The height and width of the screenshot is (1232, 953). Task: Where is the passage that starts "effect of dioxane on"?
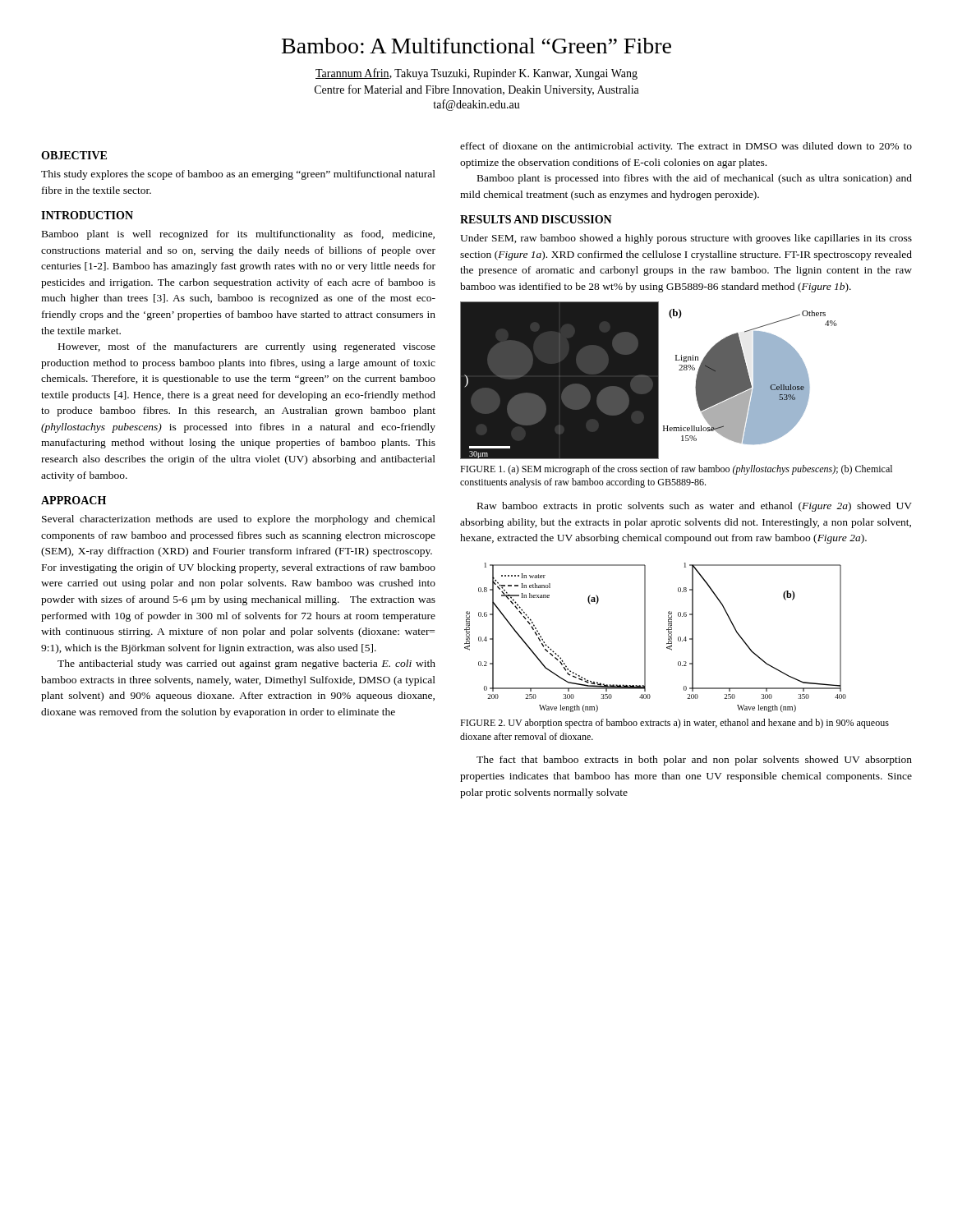pos(686,171)
